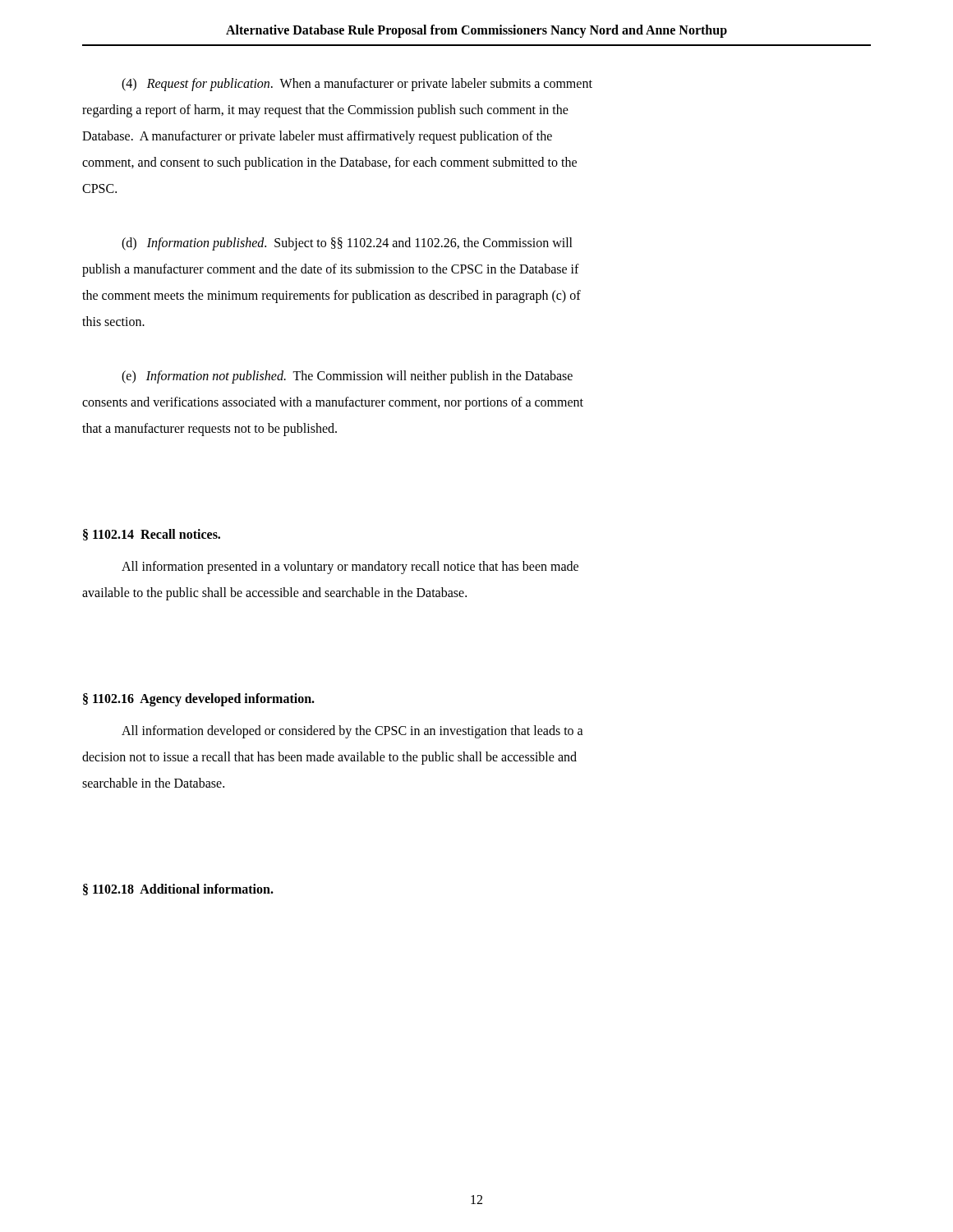Point to the element starting "(4) Request for publication. When a"

click(x=337, y=136)
